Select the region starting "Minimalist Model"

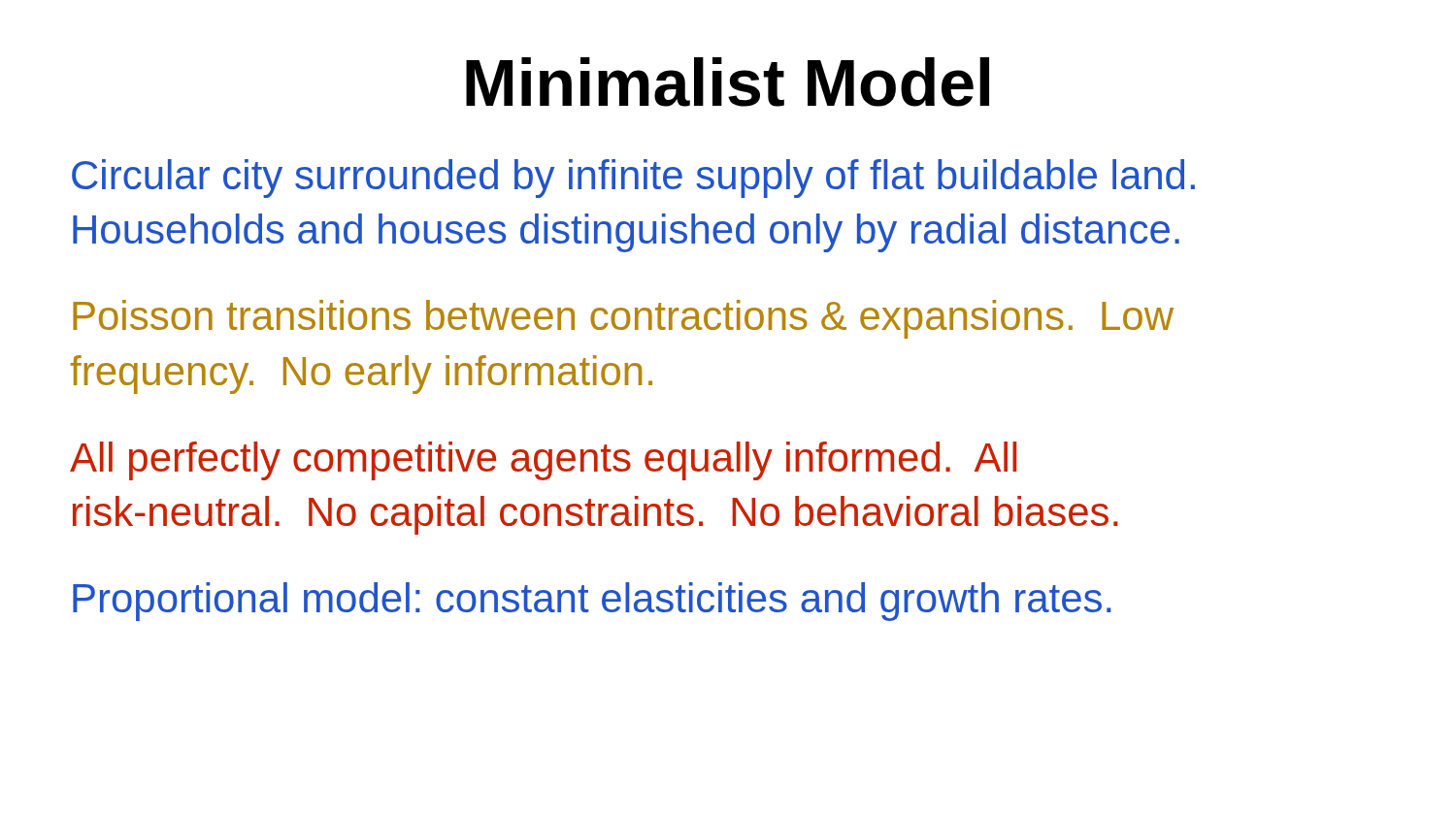728,82
